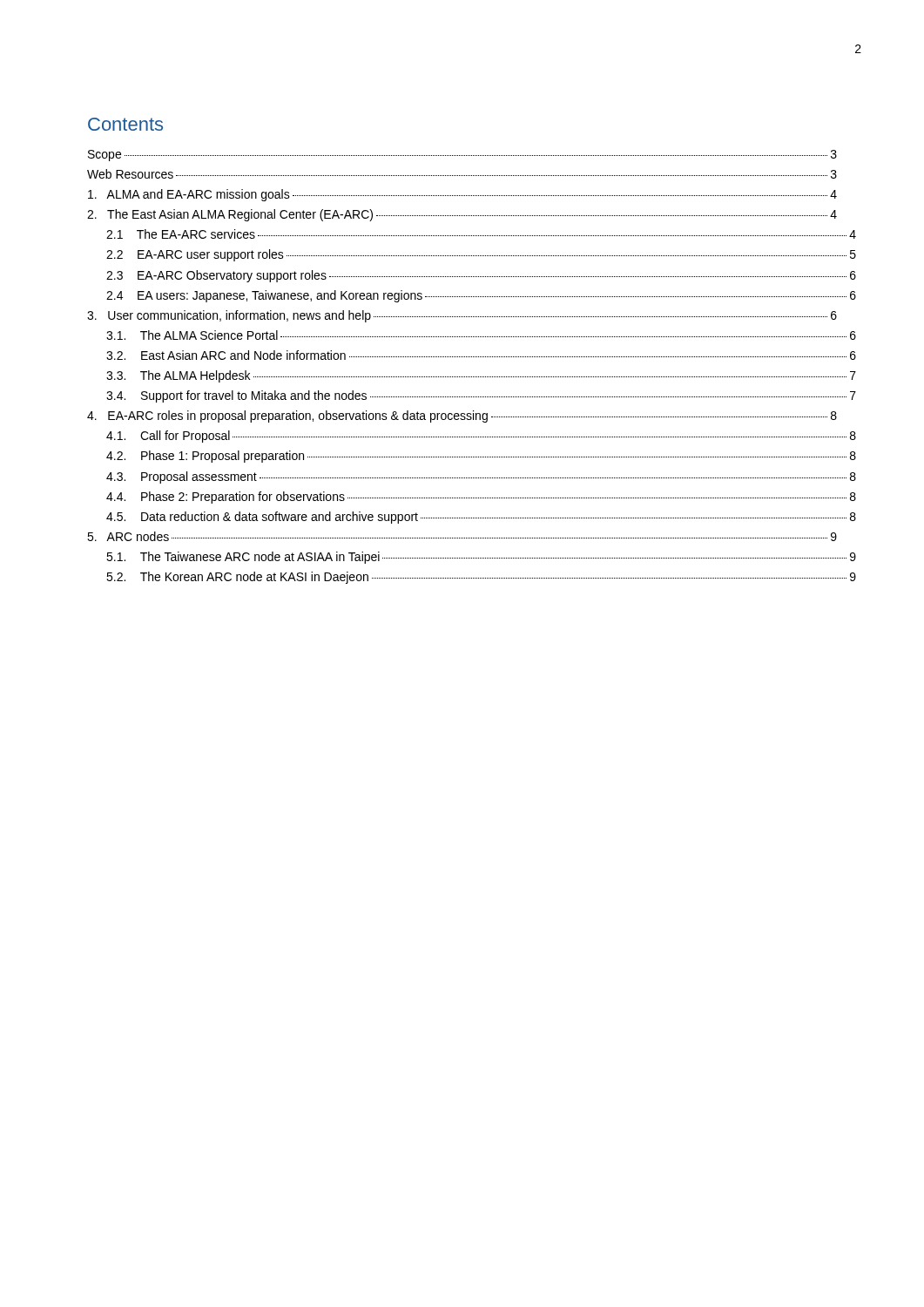This screenshot has width=924, height=1307.
Task: Locate the list item with the text "Web Resources 3"
Action: click(462, 175)
